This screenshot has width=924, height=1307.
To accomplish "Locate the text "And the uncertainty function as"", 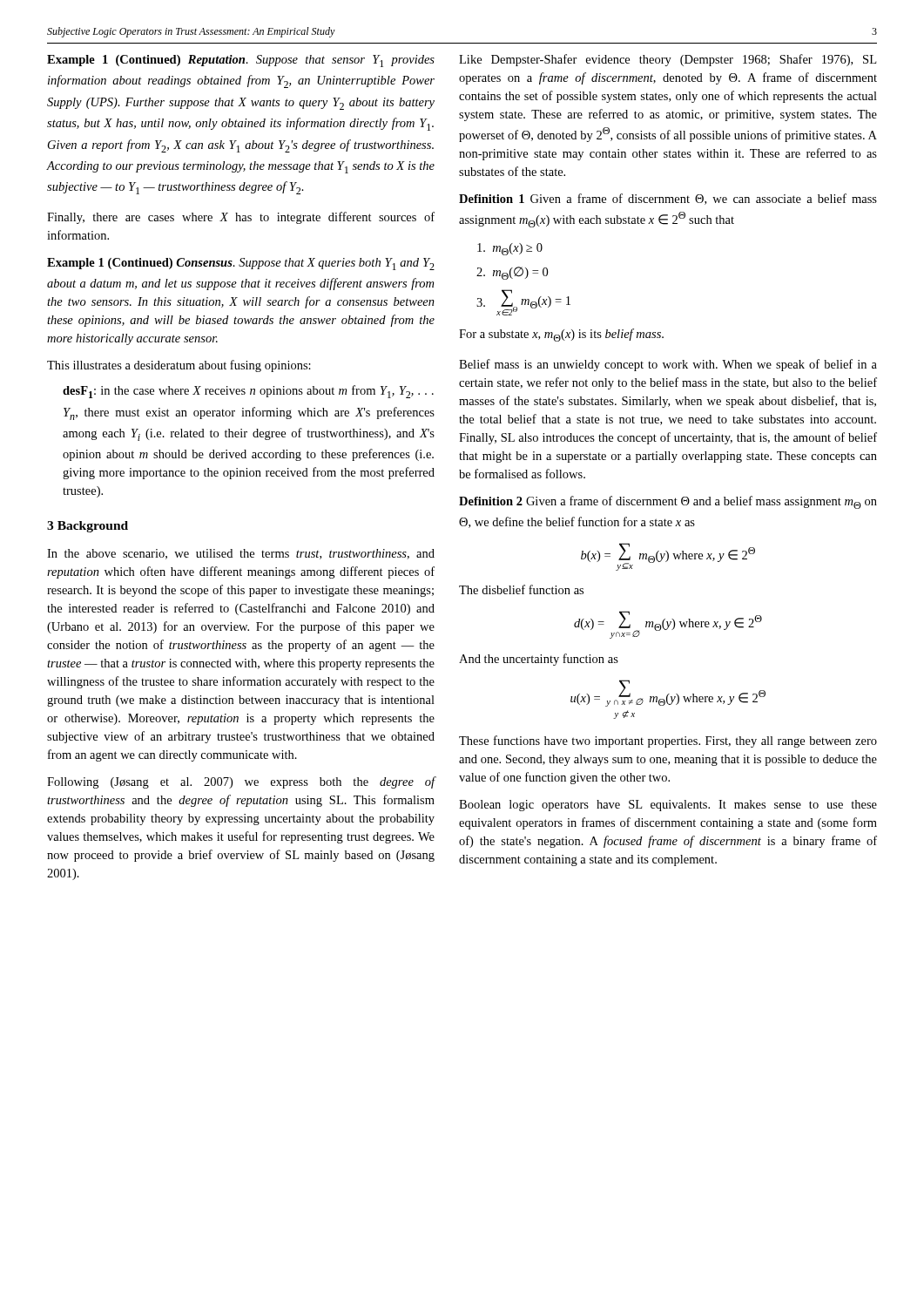I will tap(539, 658).
